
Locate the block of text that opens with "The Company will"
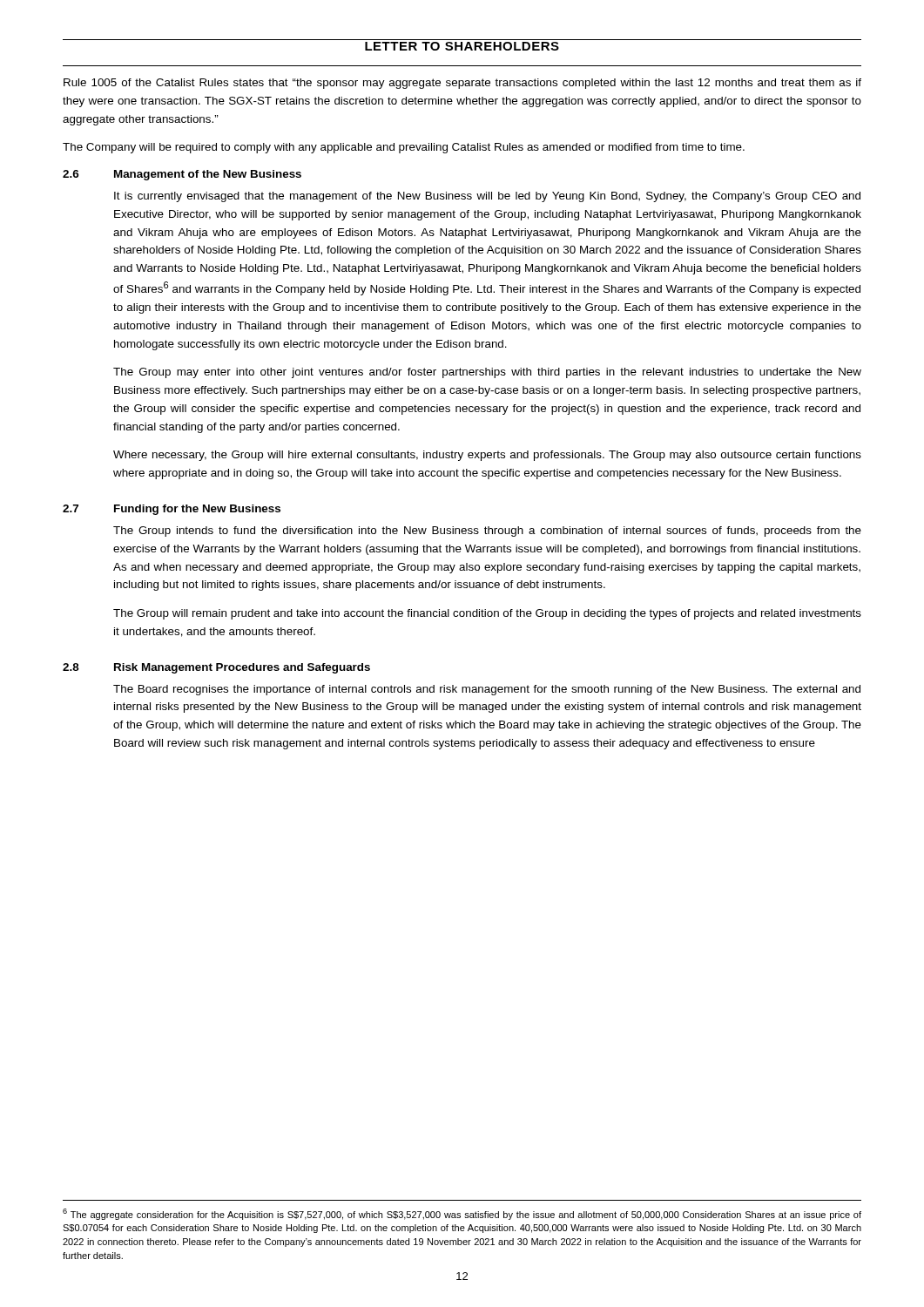pyautogui.click(x=404, y=147)
